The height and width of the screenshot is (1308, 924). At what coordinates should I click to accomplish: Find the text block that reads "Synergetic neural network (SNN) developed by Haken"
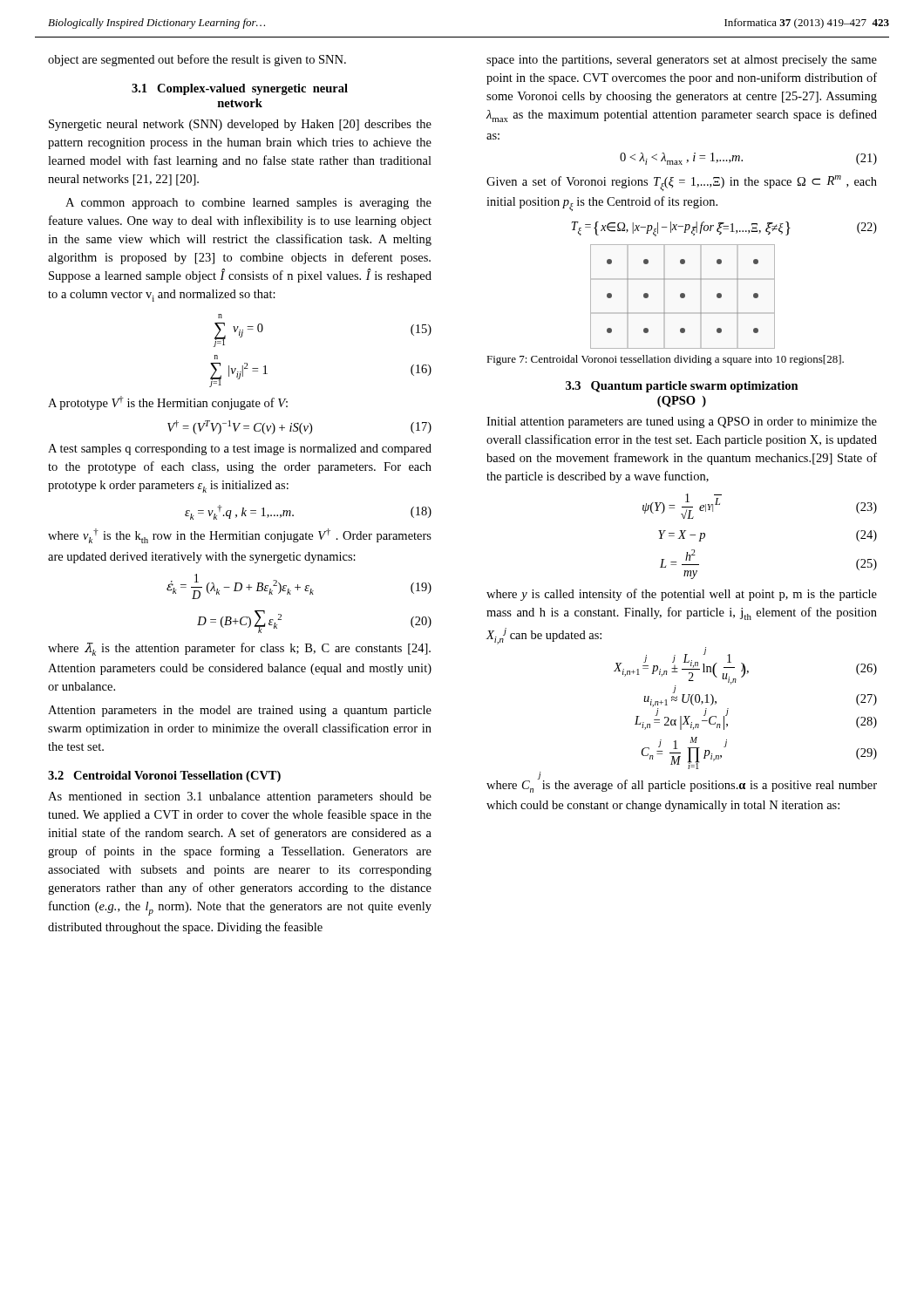(240, 211)
